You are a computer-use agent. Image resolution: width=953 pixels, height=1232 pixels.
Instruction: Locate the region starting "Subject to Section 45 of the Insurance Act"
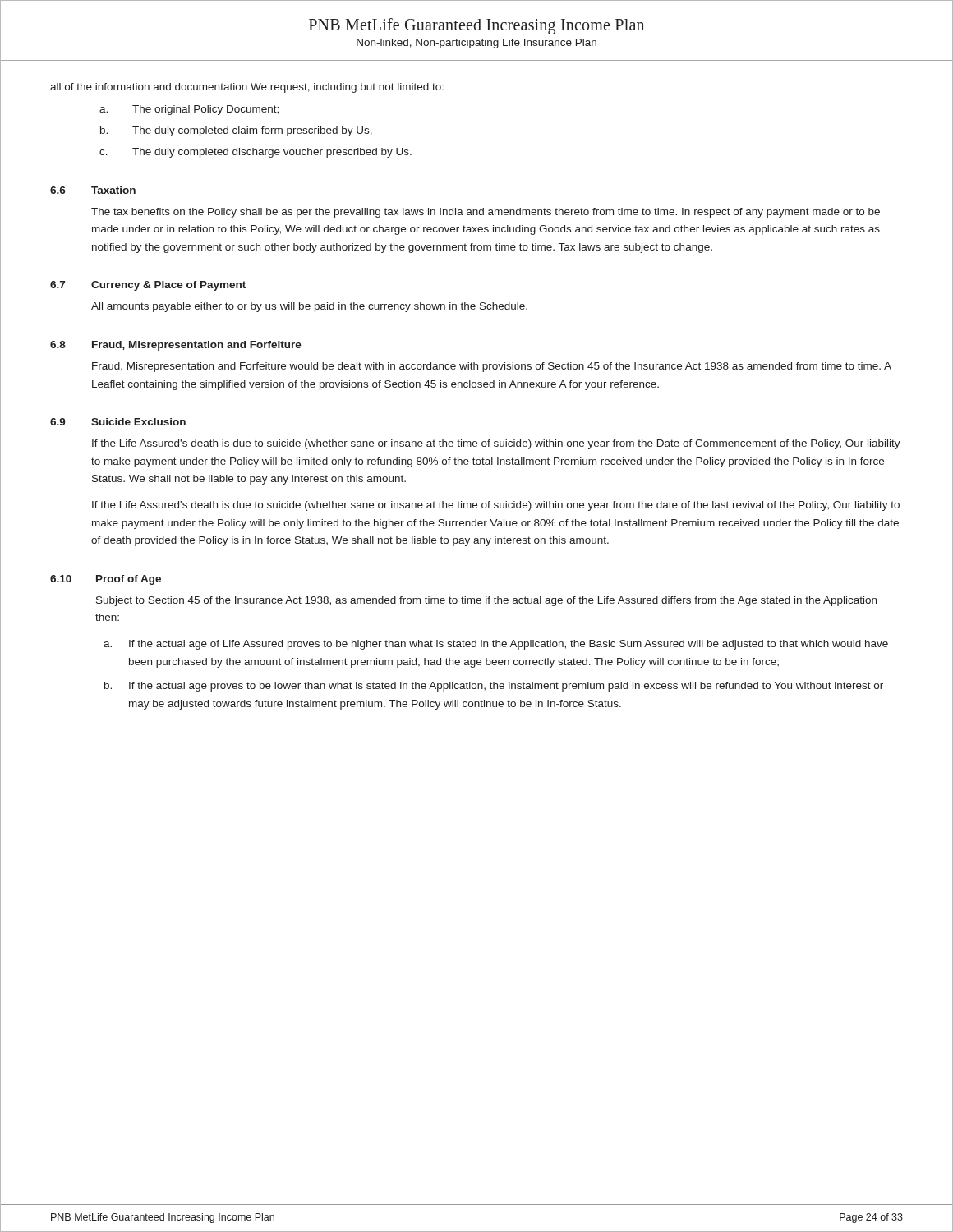[499, 609]
